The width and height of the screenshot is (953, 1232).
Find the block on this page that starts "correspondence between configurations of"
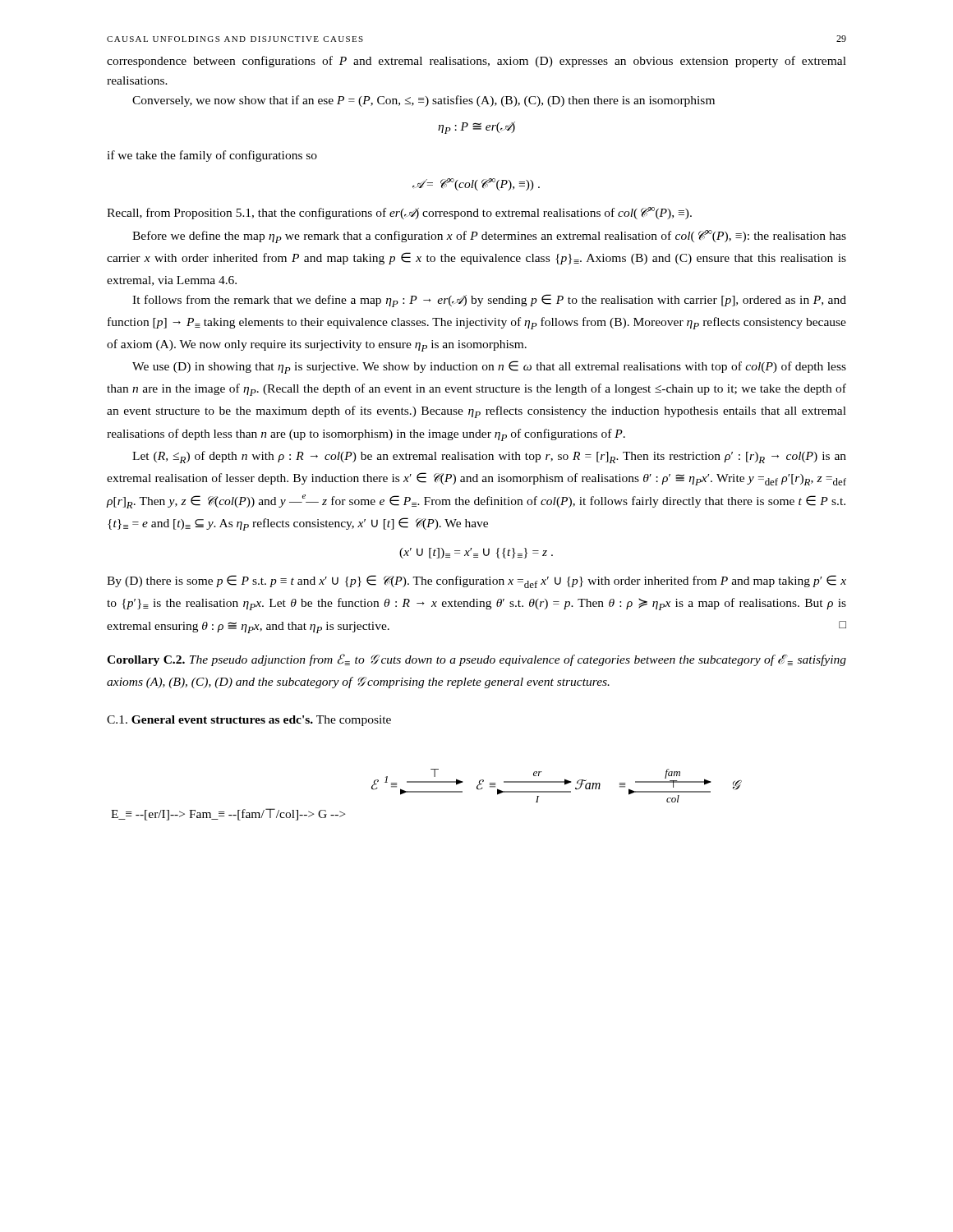[476, 71]
